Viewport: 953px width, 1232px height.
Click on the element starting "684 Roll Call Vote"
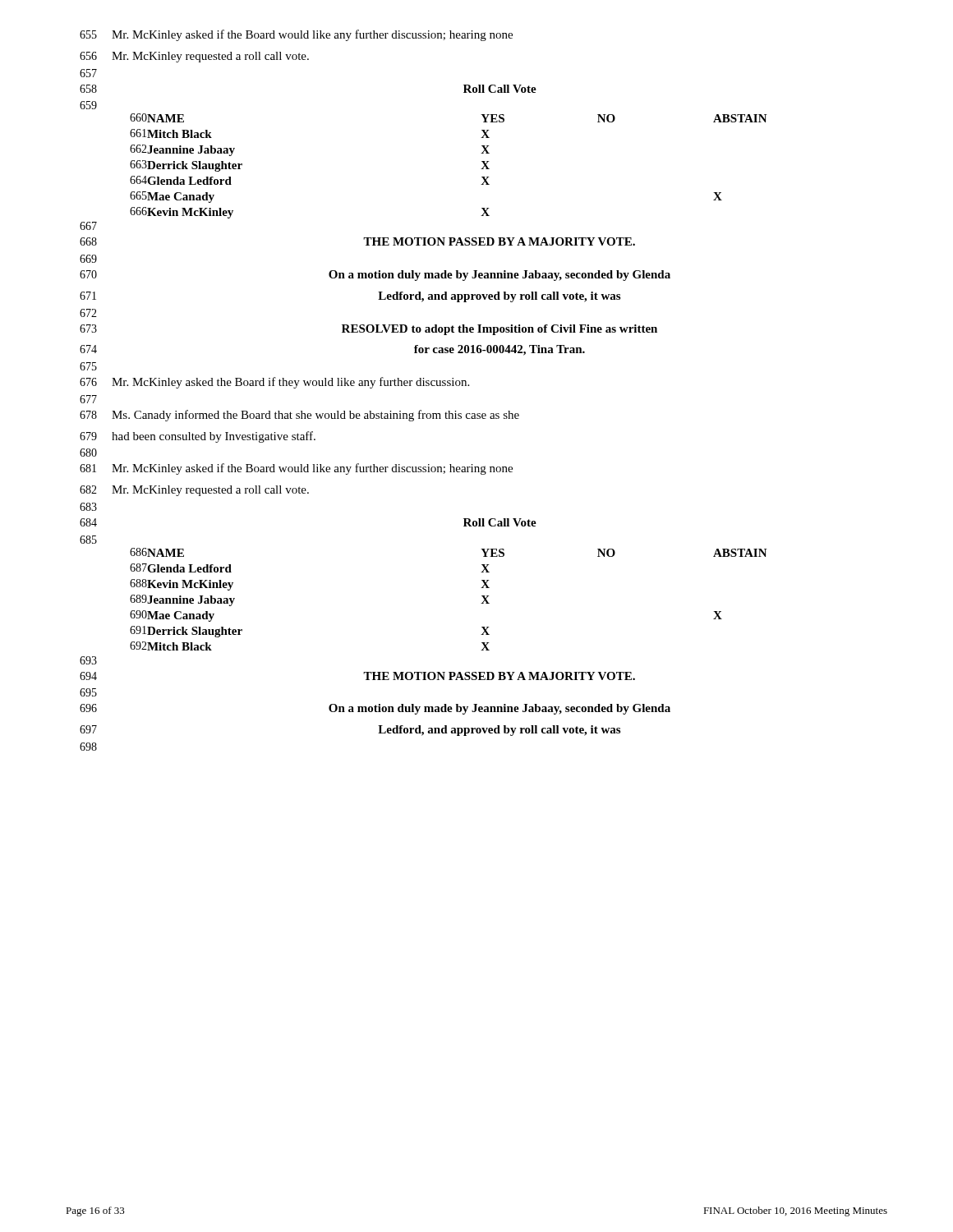coord(476,523)
